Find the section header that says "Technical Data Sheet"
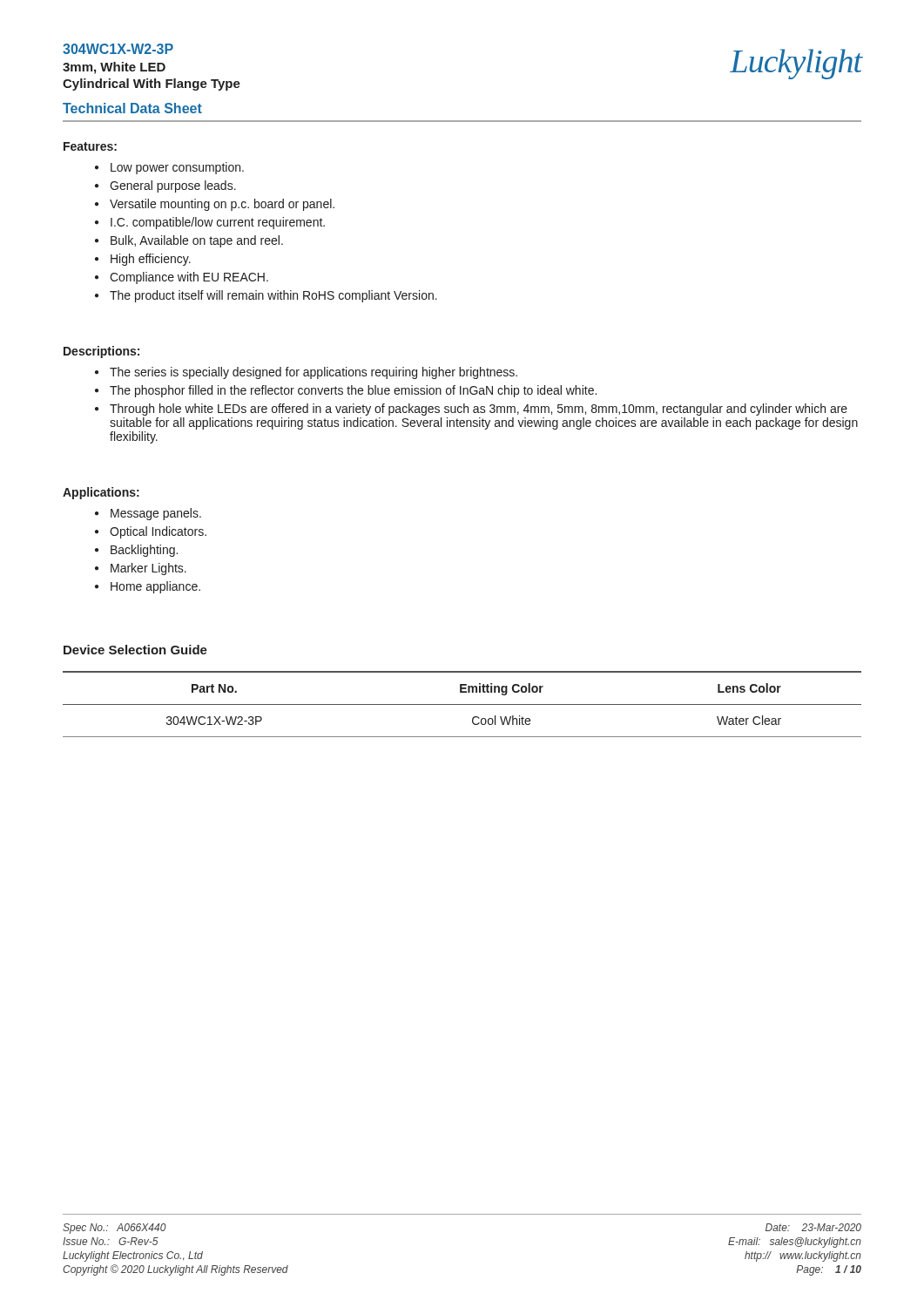The height and width of the screenshot is (1307, 924). 132,108
